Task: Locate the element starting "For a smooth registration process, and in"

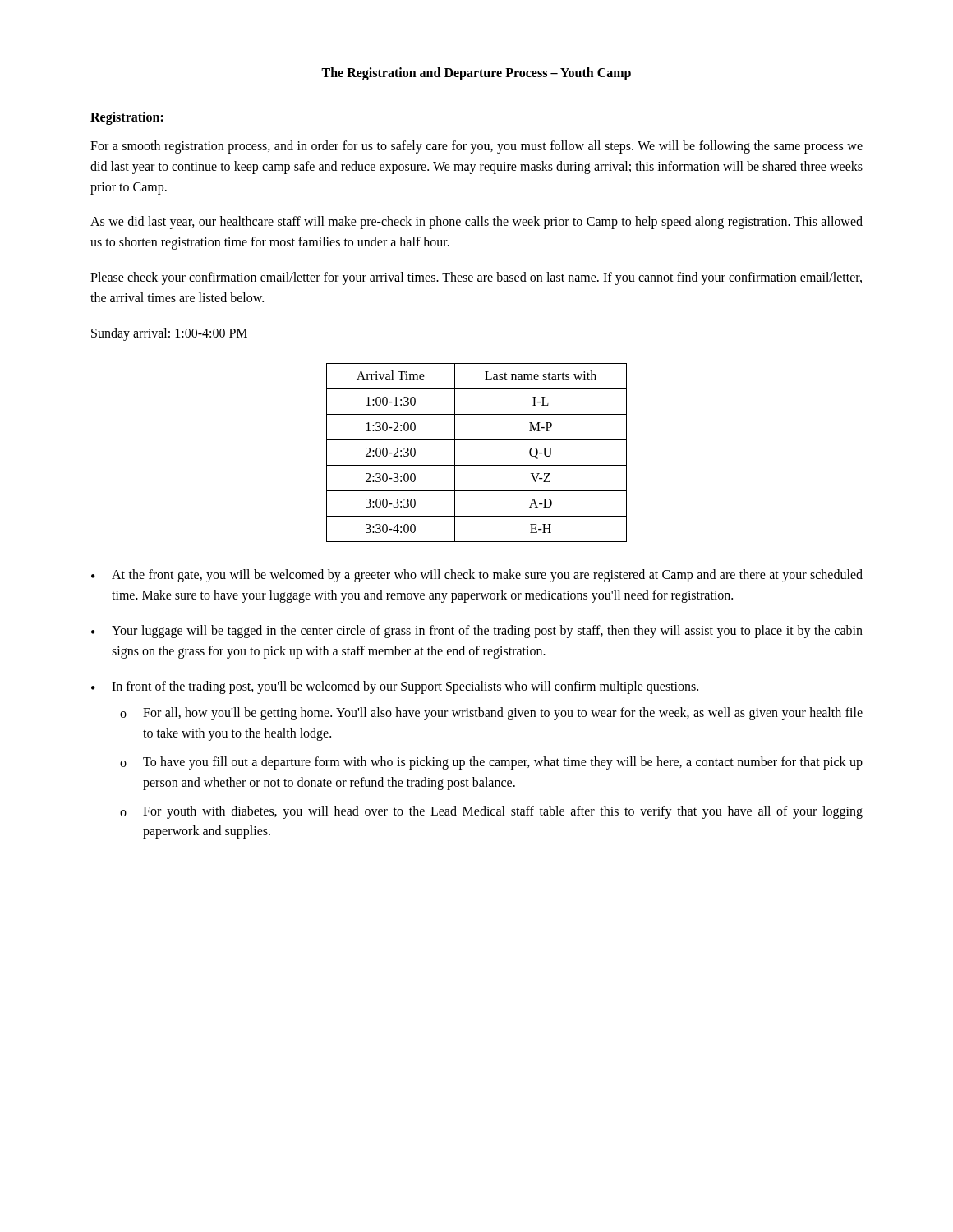Action: [x=476, y=166]
